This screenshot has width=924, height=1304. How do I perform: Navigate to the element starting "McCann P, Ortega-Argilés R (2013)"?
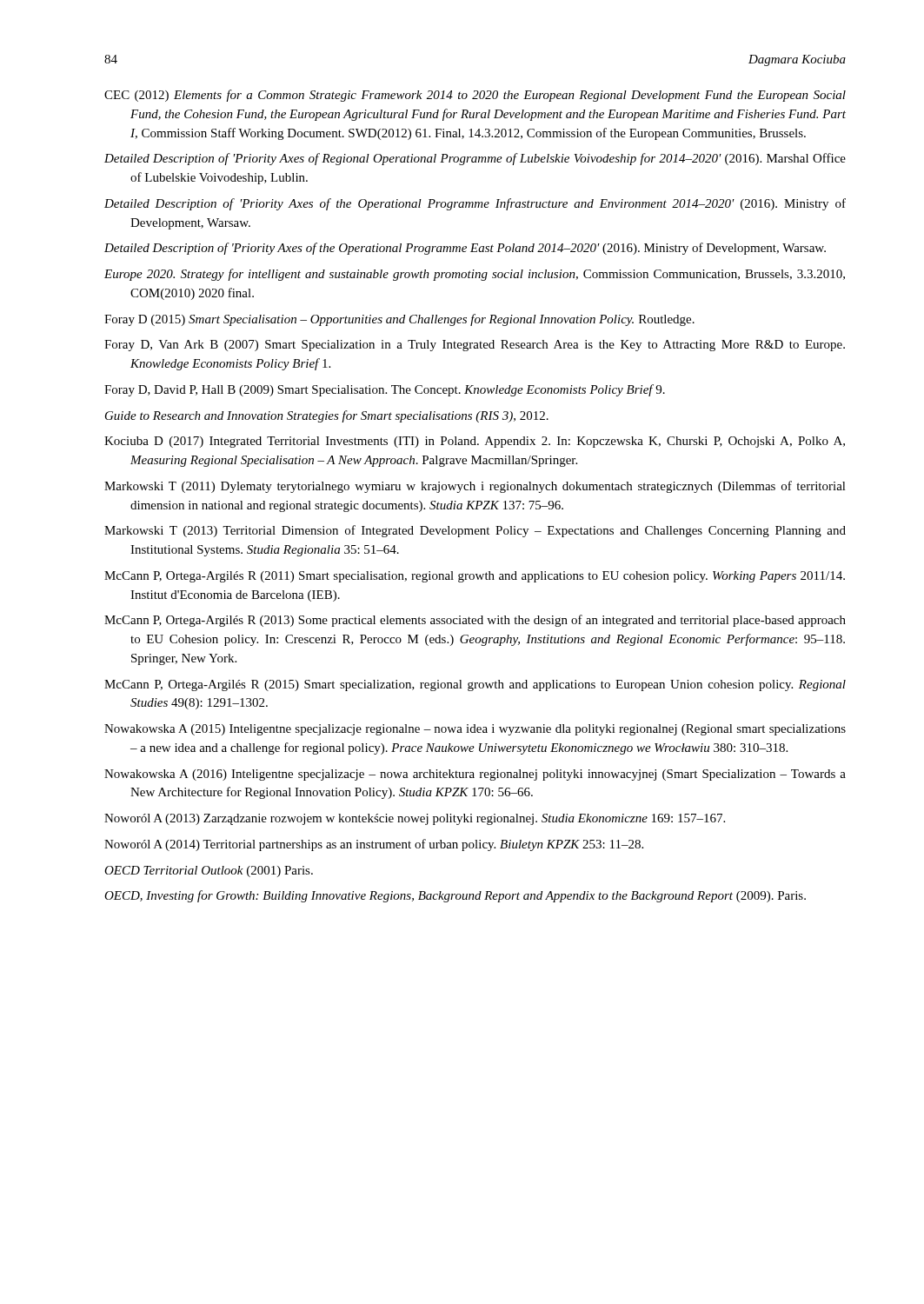(475, 639)
